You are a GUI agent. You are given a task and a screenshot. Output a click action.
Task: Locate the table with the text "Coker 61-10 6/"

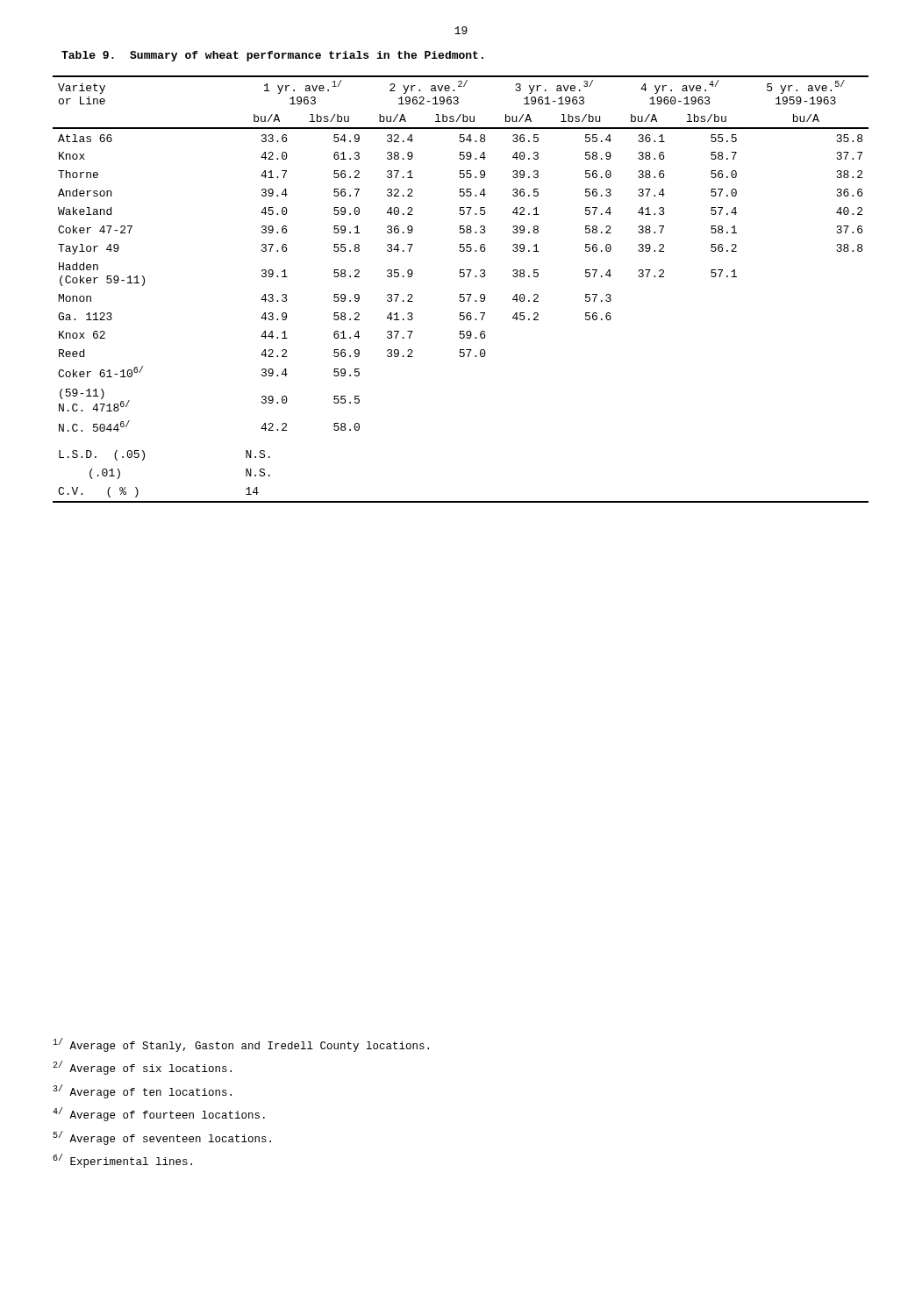click(461, 289)
